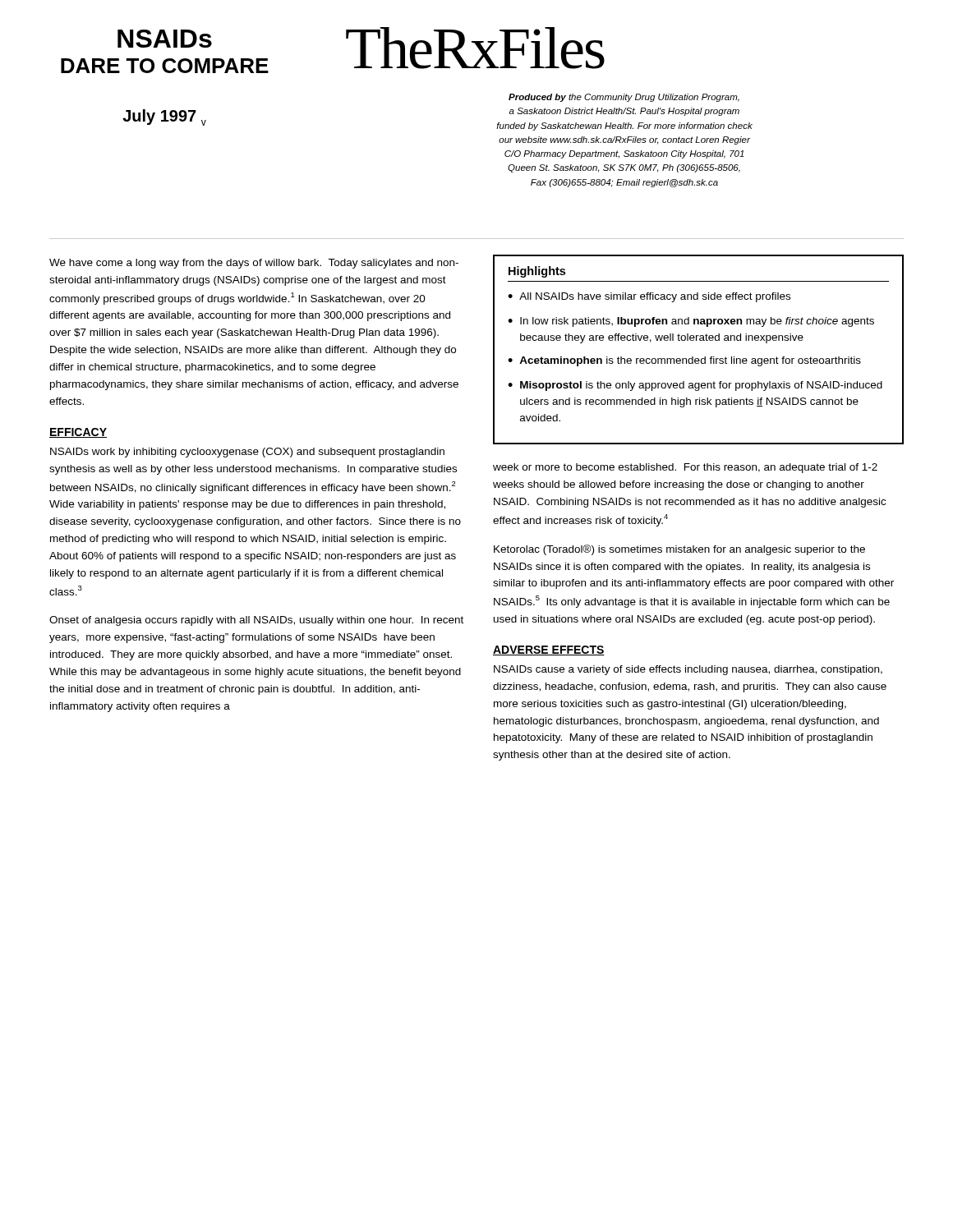This screenshot has width=953, height=1232.
Task: Select the passage starting "Acetaminophen is the recommended first line agent for"
Action: click(690, 361)
